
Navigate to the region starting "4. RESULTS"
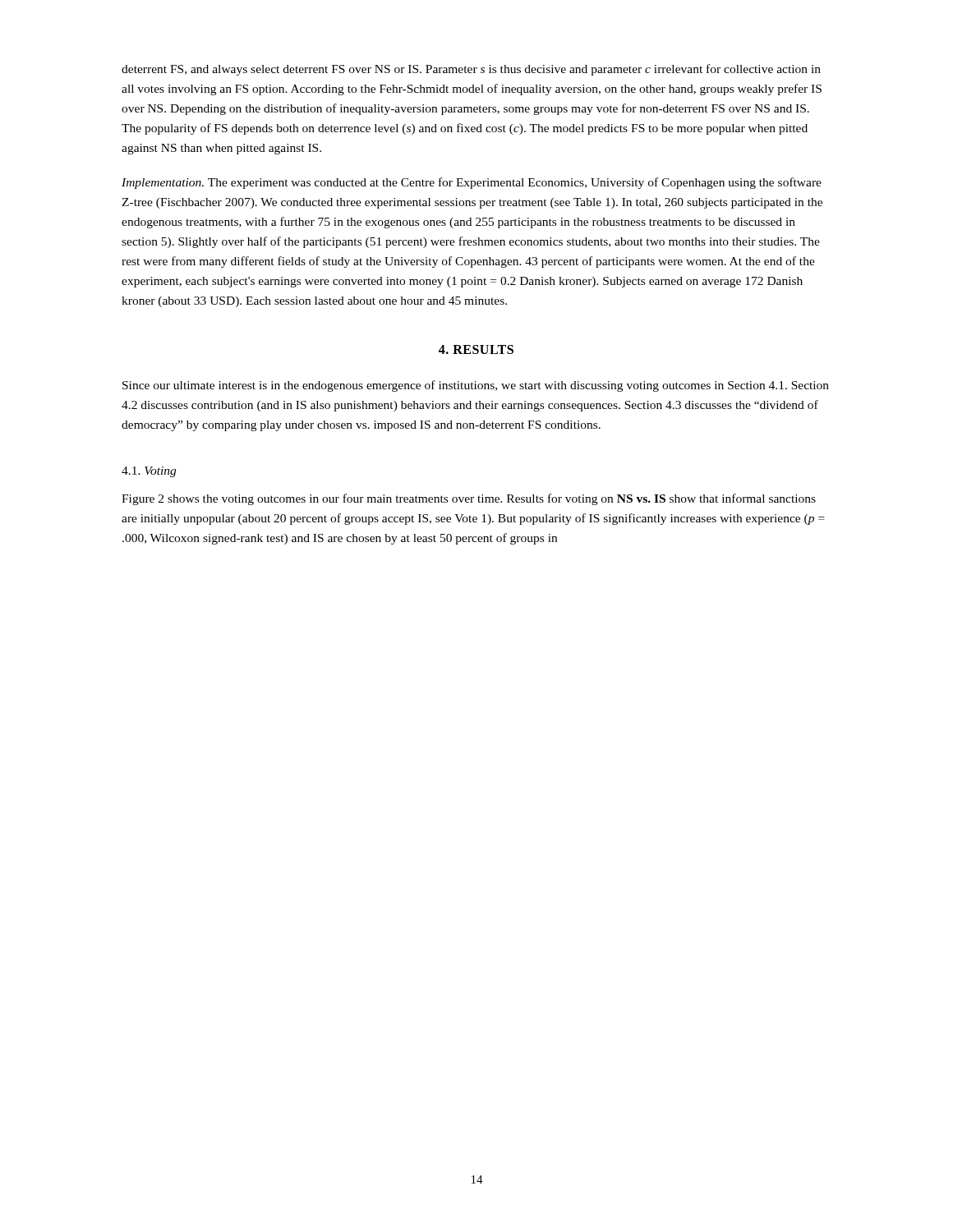click(x=476, y=350)
